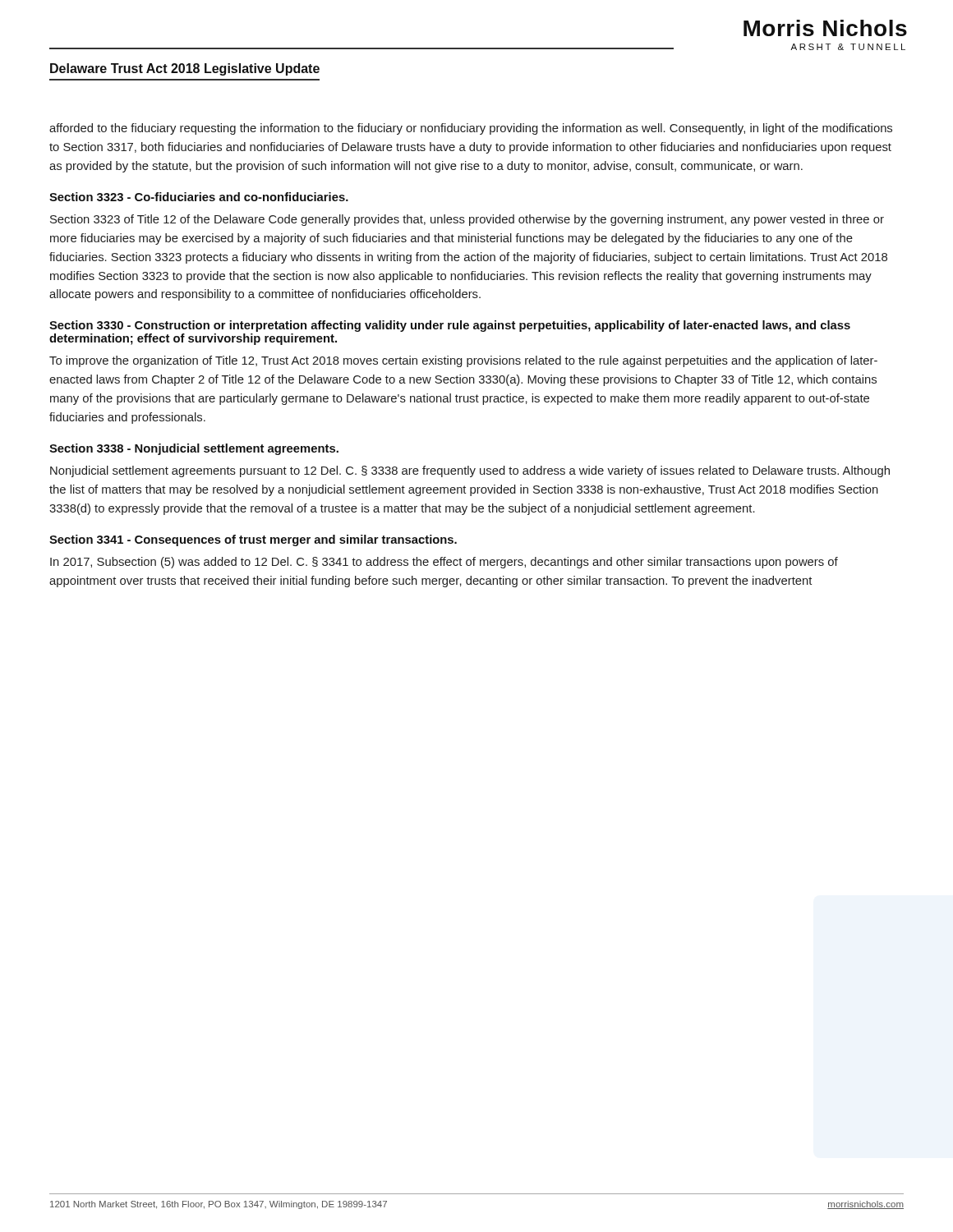Click the section header that begins "Section 3338 - Nonjudicial"
953x1232 pixels.
194,449
